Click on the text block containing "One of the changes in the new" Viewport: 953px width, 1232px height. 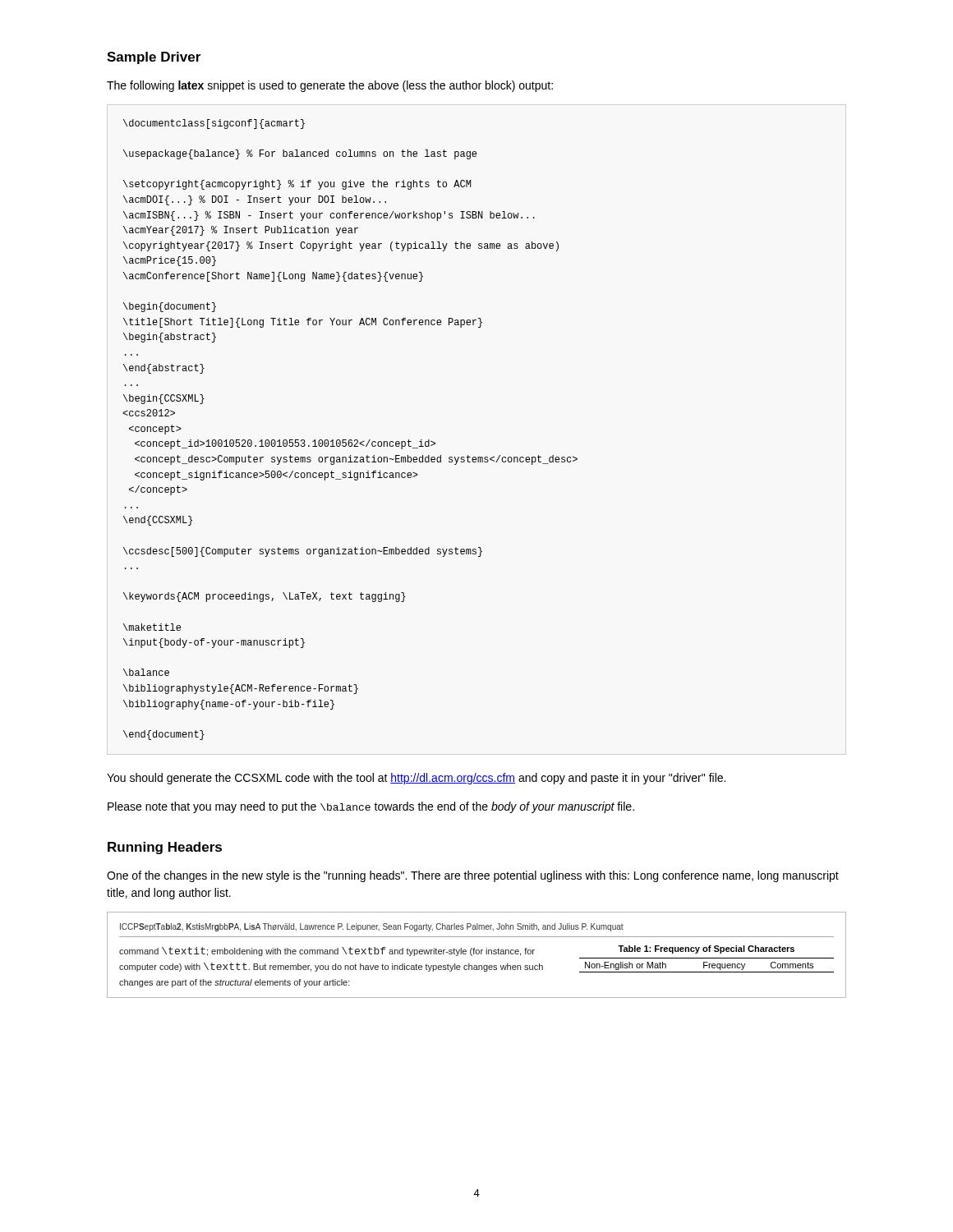[476, 884]
